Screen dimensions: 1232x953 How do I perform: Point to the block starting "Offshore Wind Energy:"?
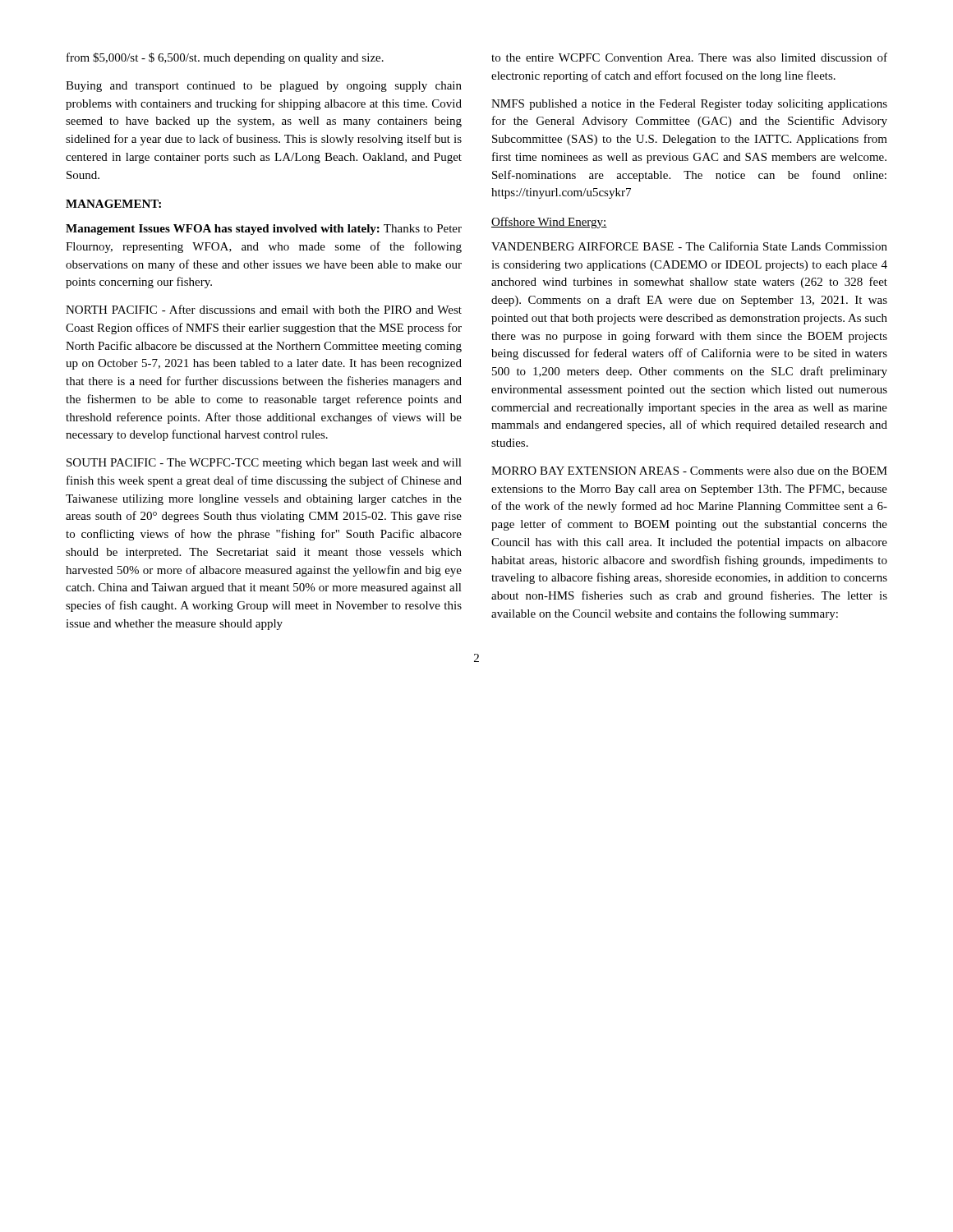tap(549, 223)
